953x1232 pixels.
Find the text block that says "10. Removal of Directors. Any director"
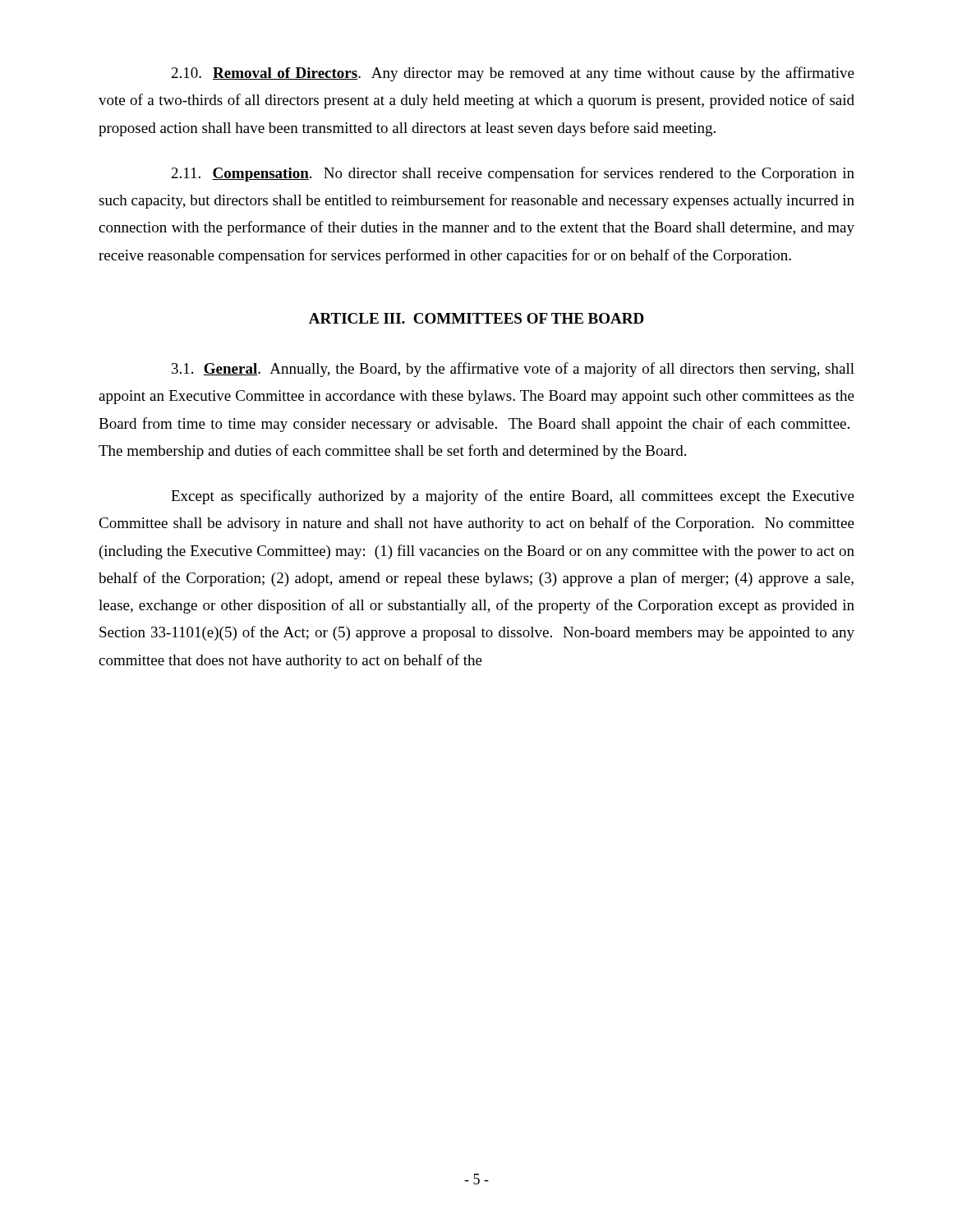pos(476,100)
